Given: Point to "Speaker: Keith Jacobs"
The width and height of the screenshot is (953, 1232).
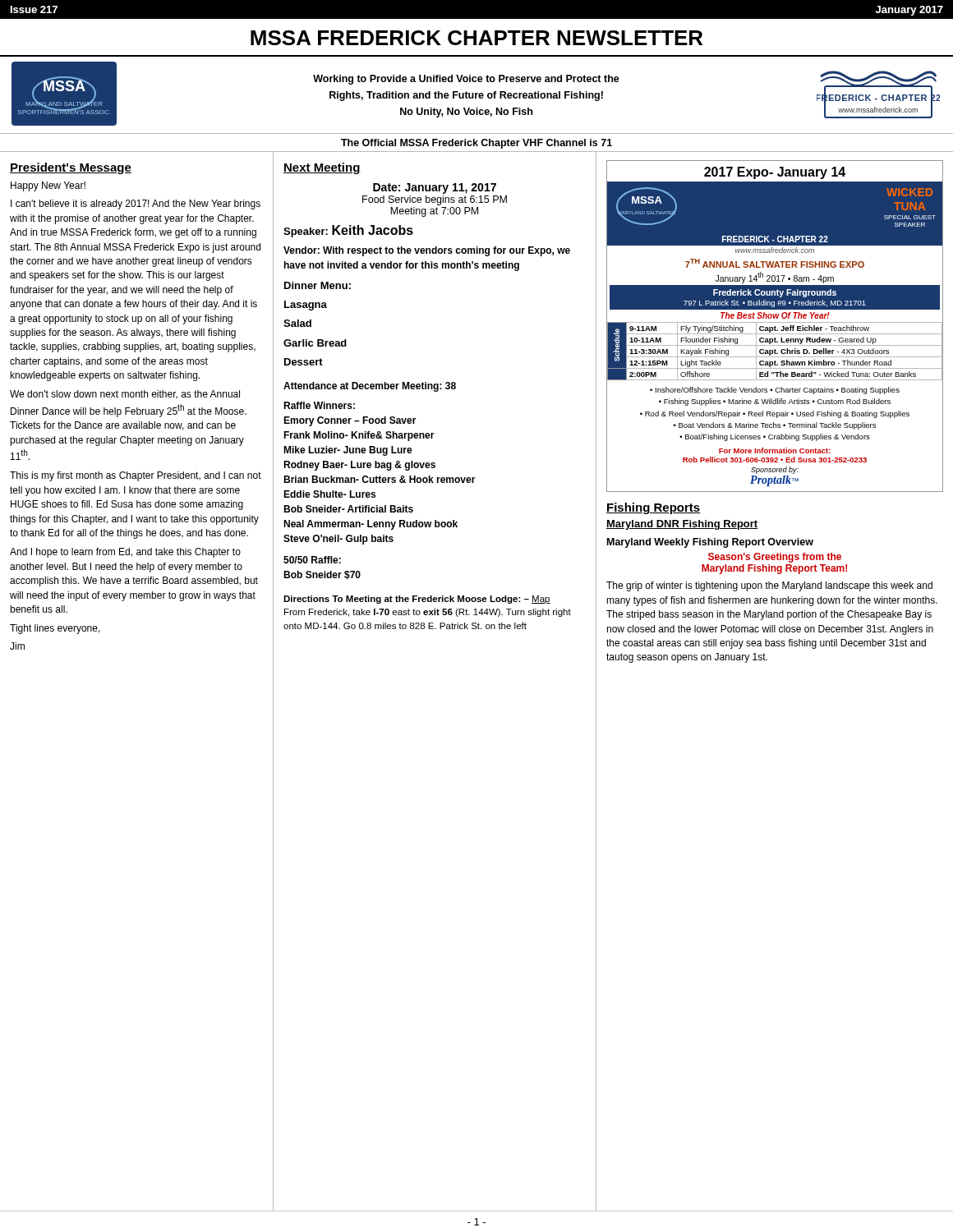Looking at the screenshot, I should coord(348,230).
